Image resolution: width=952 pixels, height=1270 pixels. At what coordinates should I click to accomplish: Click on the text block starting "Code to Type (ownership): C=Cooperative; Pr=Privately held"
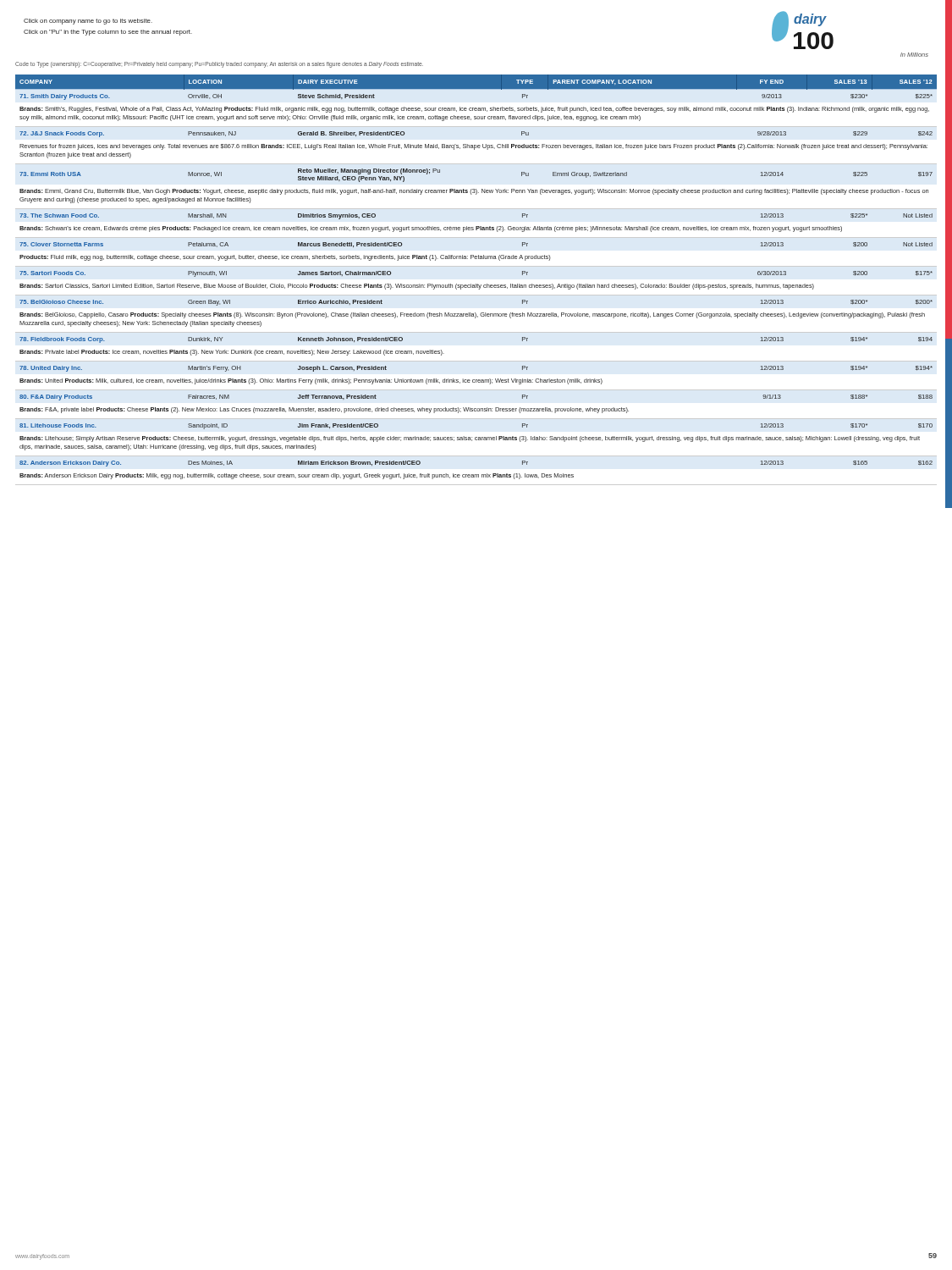tap(219, 64)
